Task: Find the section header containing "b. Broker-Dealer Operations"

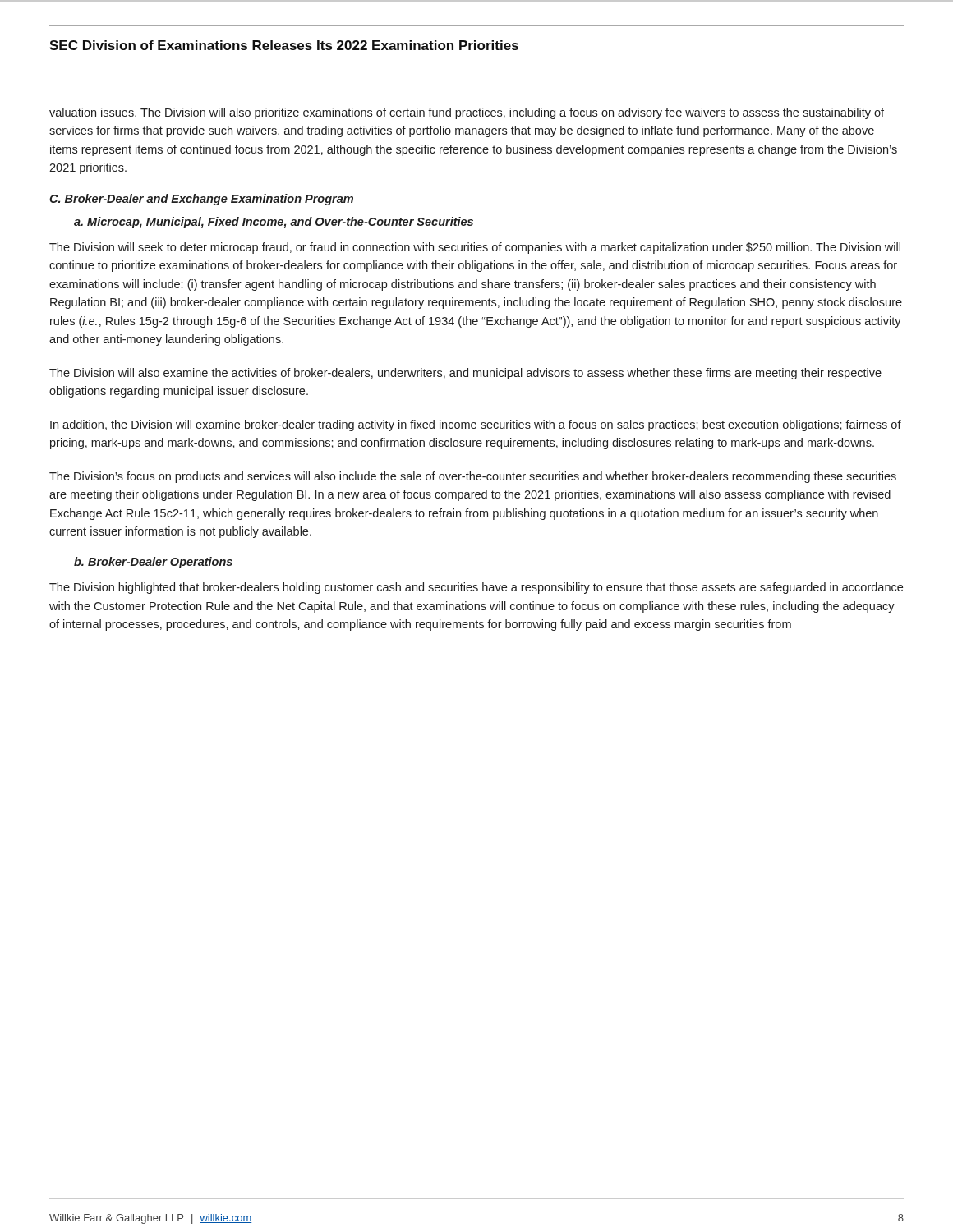Action: pos(153,562)
